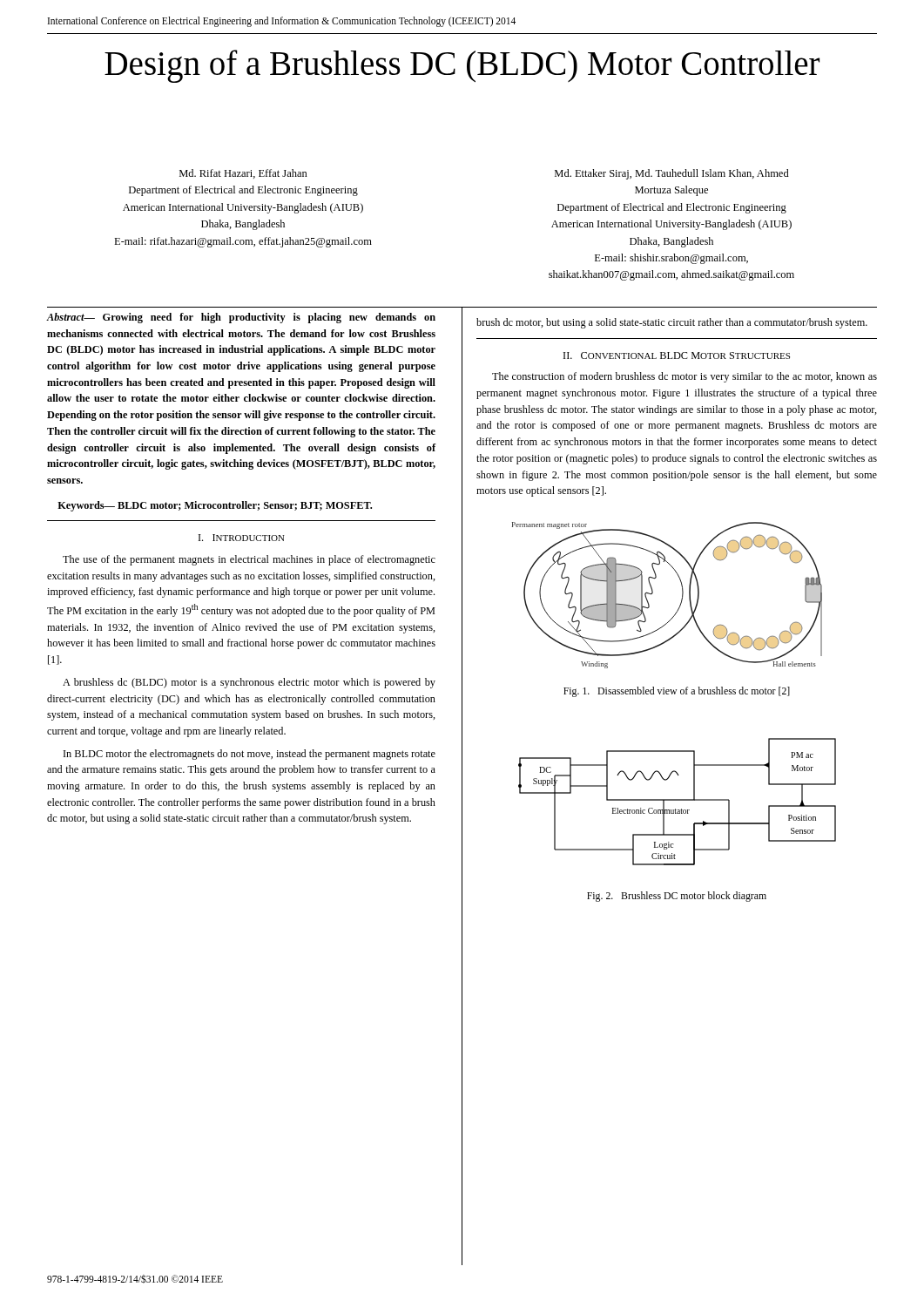Screen dimensions: 1307x924
Task: Click the passage that begins "In BLDC motor the"
Action: (241, 786)
